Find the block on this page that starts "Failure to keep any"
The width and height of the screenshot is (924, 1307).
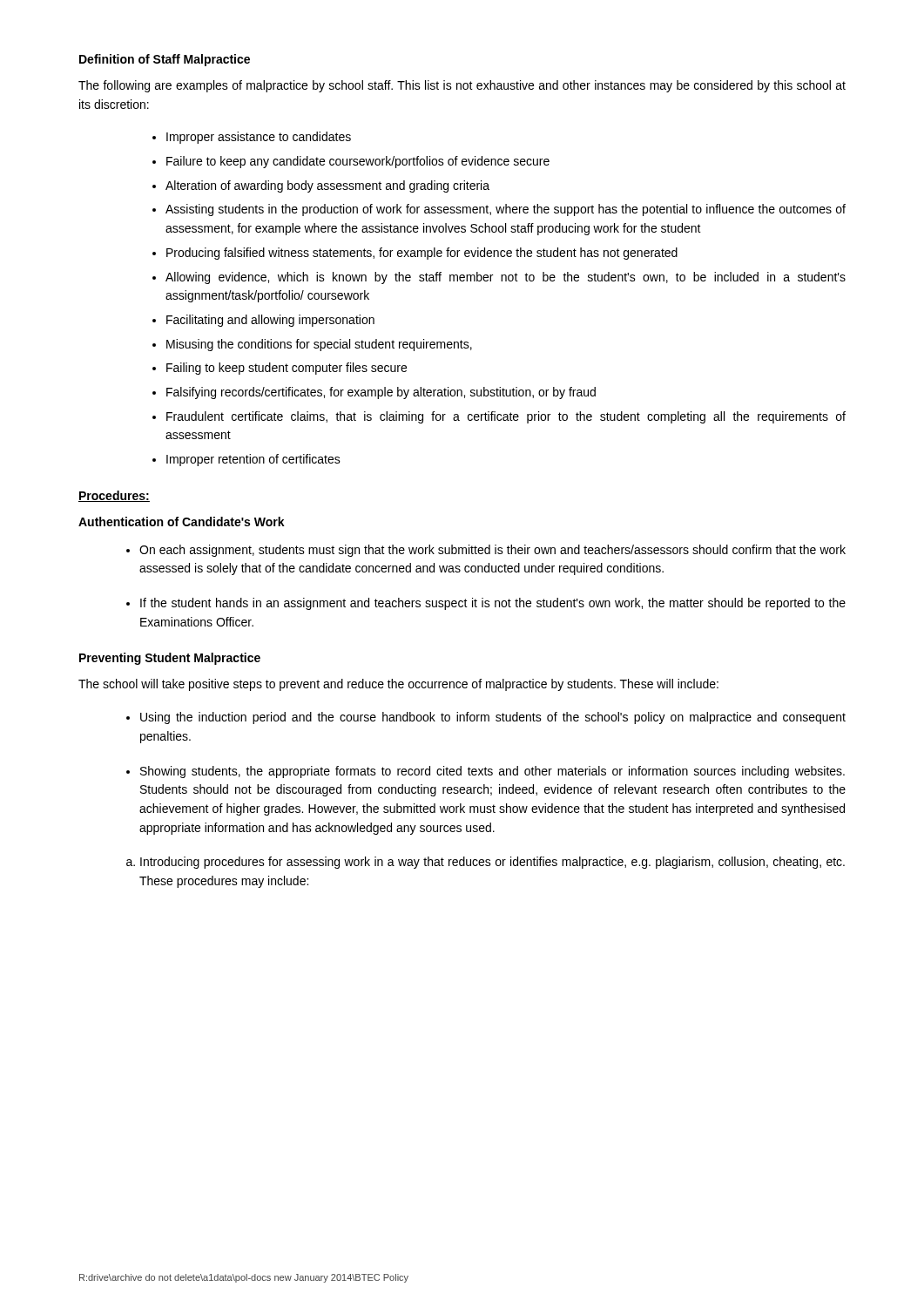point(358,161)
